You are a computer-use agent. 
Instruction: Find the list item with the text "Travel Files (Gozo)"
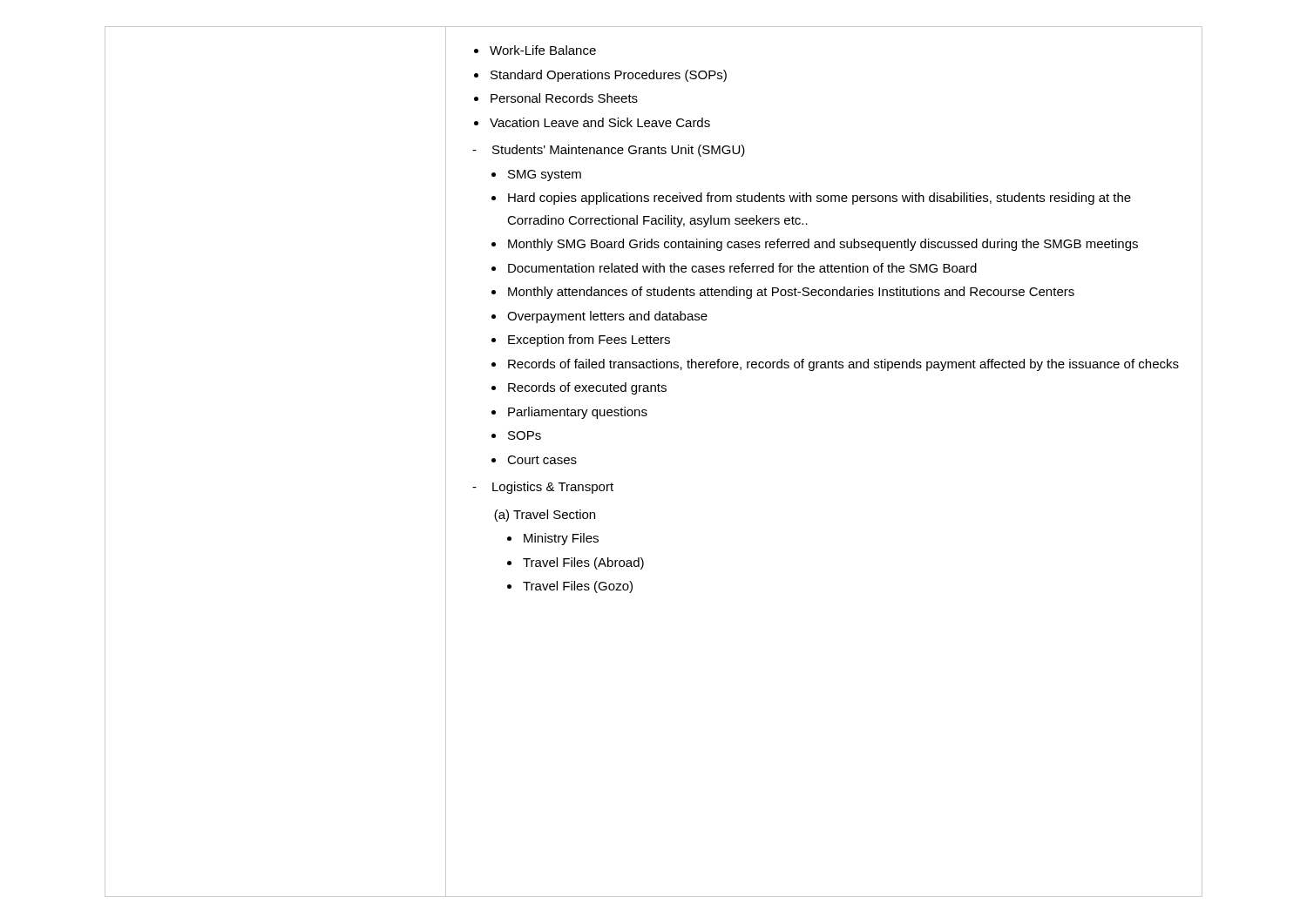[x=578, y=587]
